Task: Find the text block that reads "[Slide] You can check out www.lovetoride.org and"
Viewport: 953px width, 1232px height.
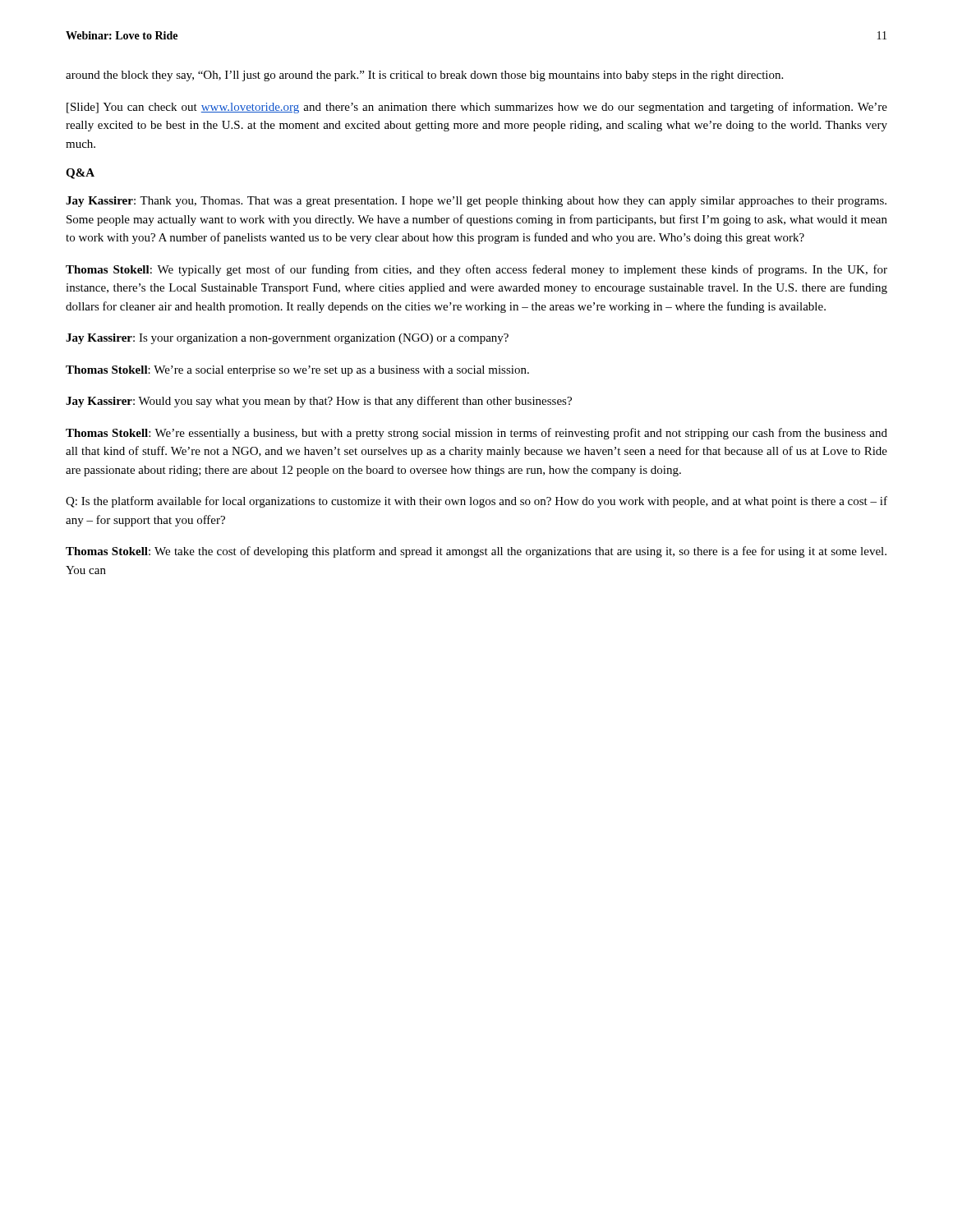Action: (476, 125)
